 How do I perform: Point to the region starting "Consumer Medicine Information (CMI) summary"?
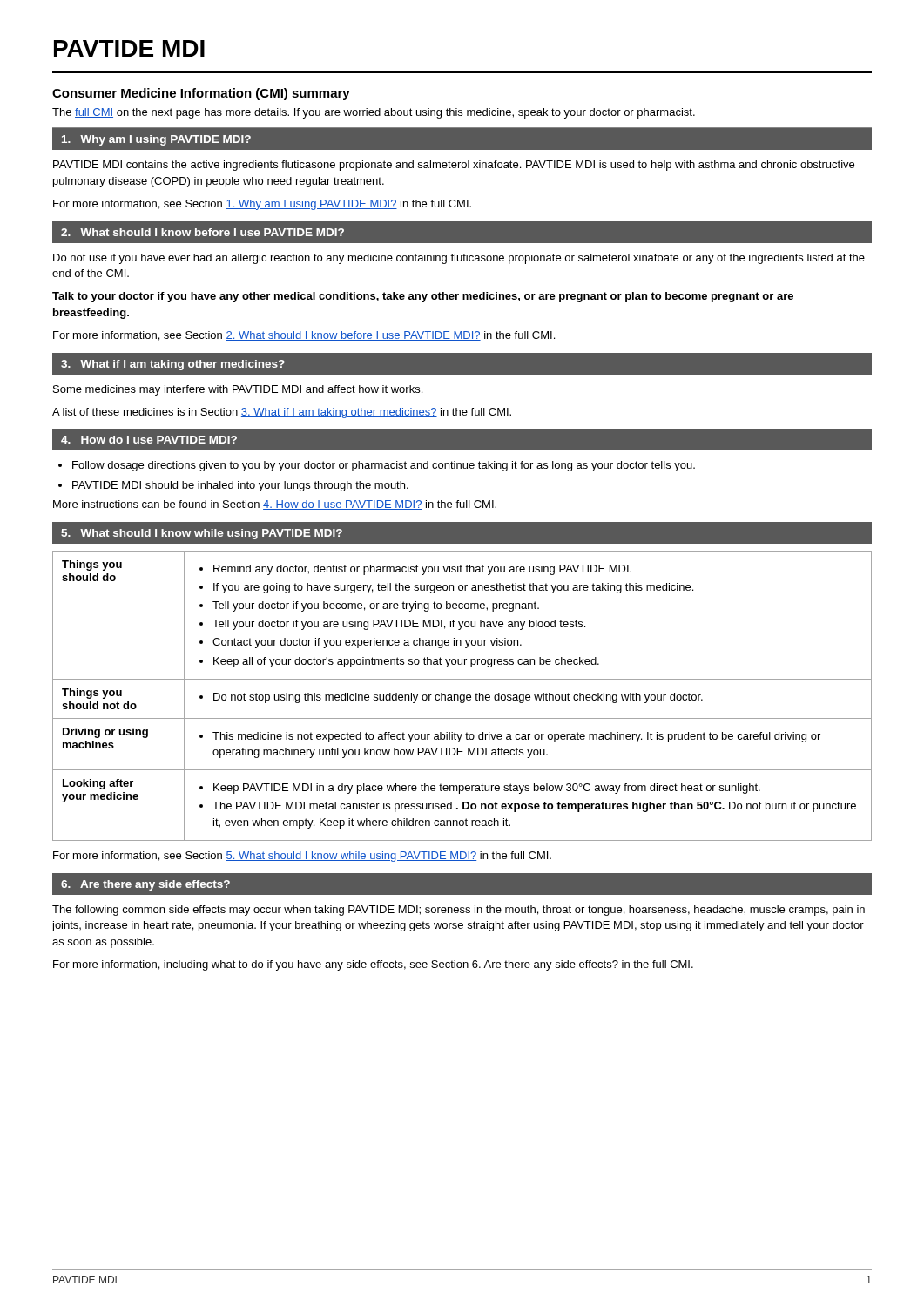click(201, 94)
